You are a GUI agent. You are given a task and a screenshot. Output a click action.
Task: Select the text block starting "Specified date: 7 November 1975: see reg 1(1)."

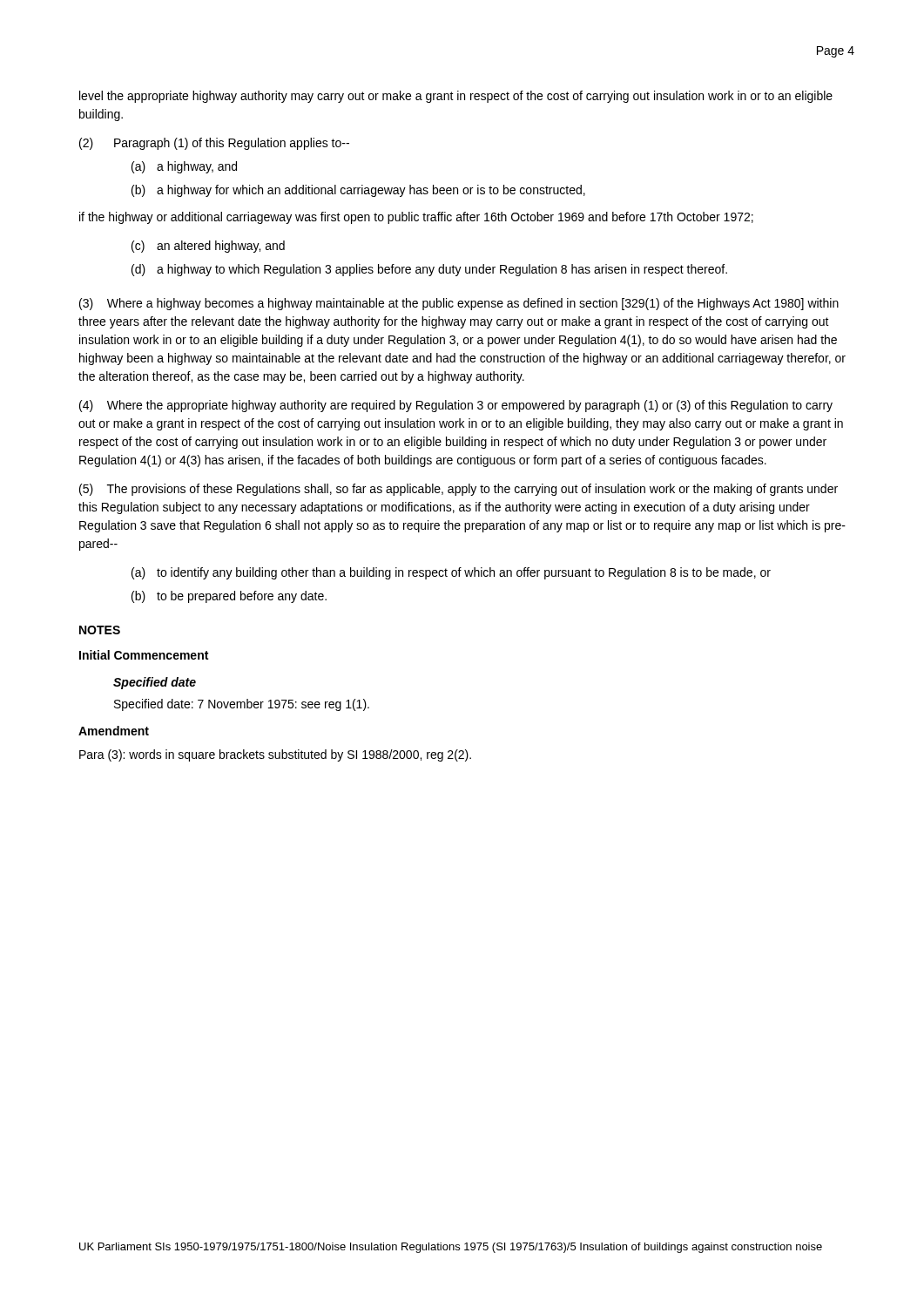pos(242,704)
